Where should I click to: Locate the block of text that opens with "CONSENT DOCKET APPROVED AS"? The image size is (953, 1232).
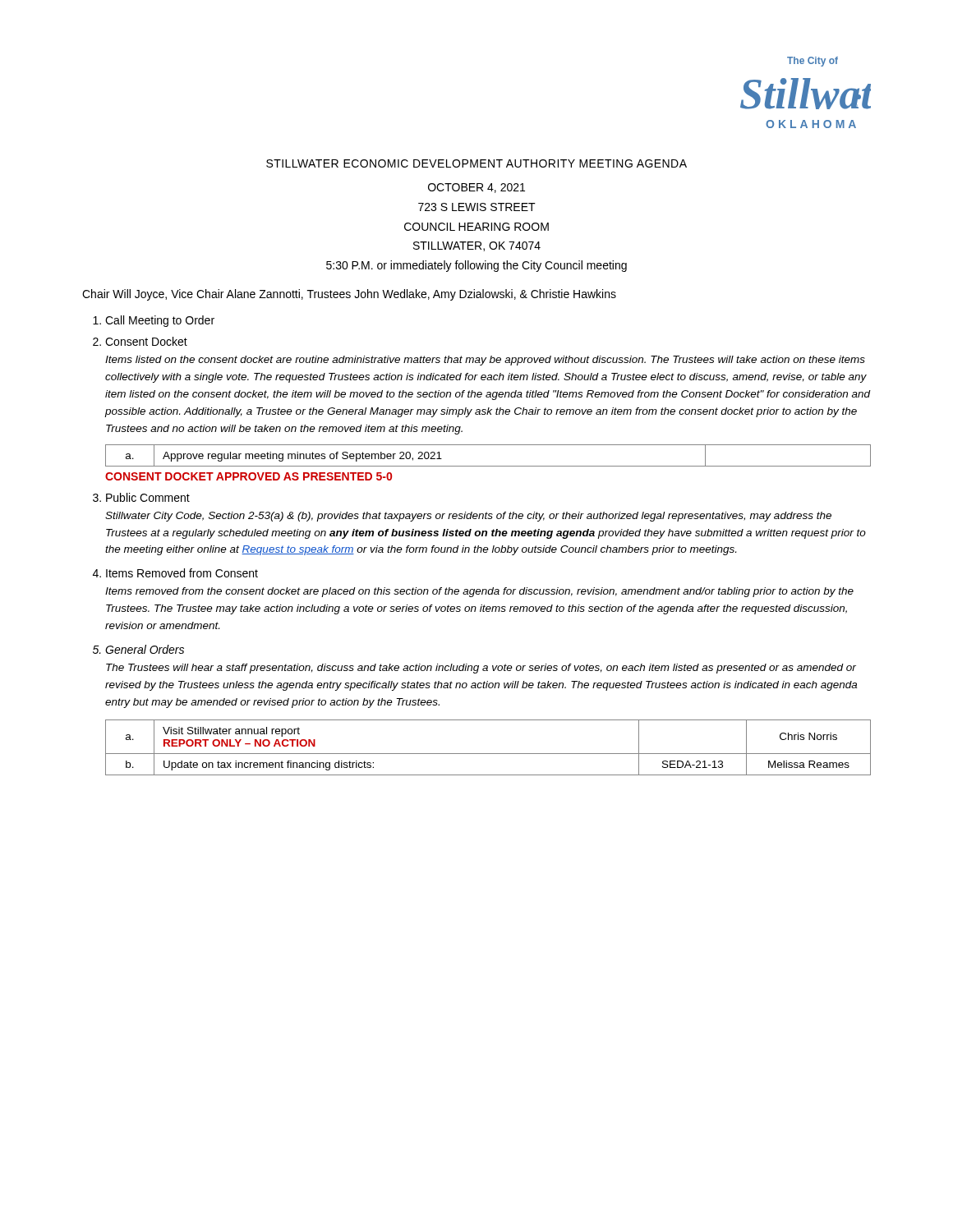(249, 476)
